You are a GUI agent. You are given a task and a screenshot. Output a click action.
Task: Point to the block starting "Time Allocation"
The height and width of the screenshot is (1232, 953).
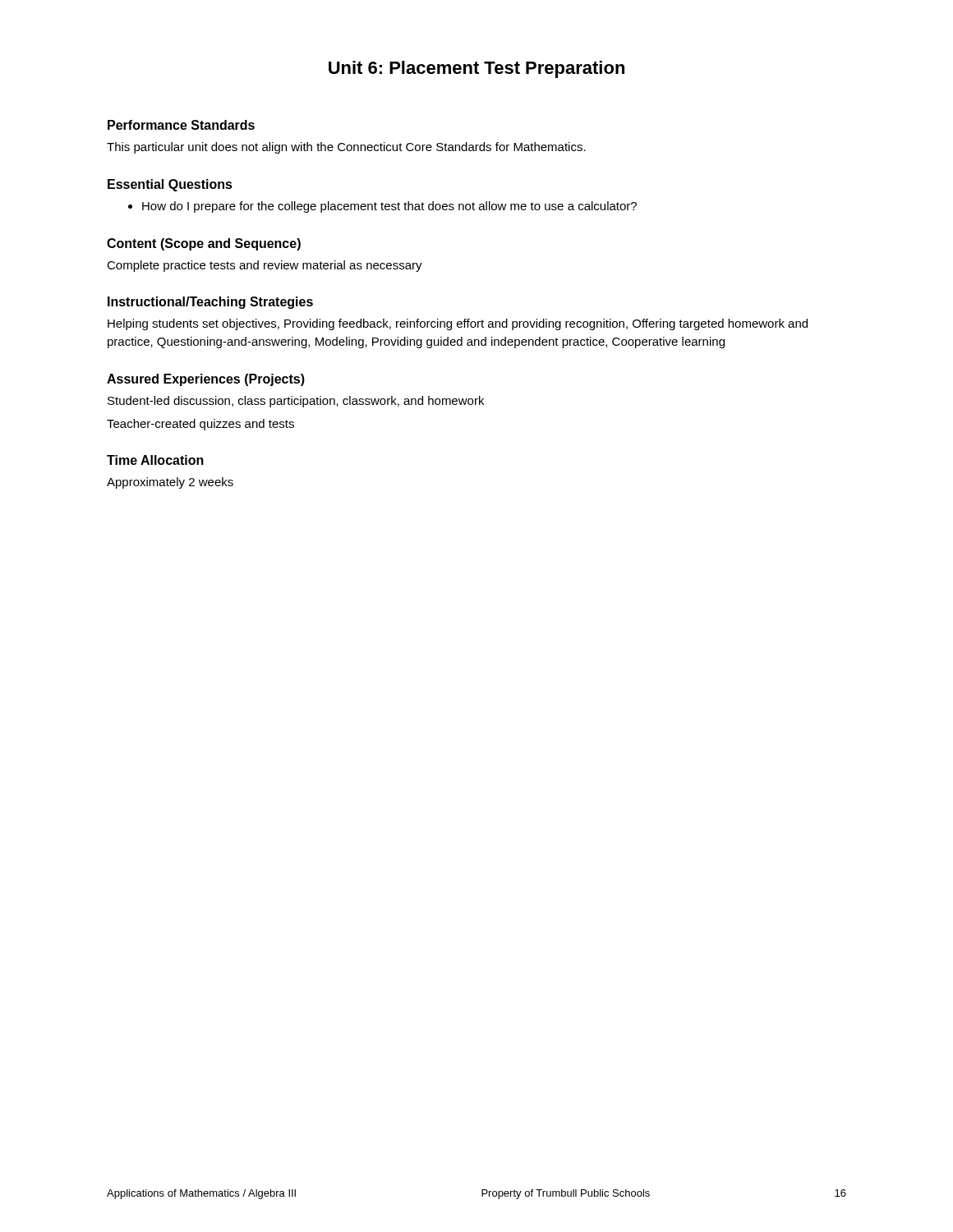coord(155,461)
